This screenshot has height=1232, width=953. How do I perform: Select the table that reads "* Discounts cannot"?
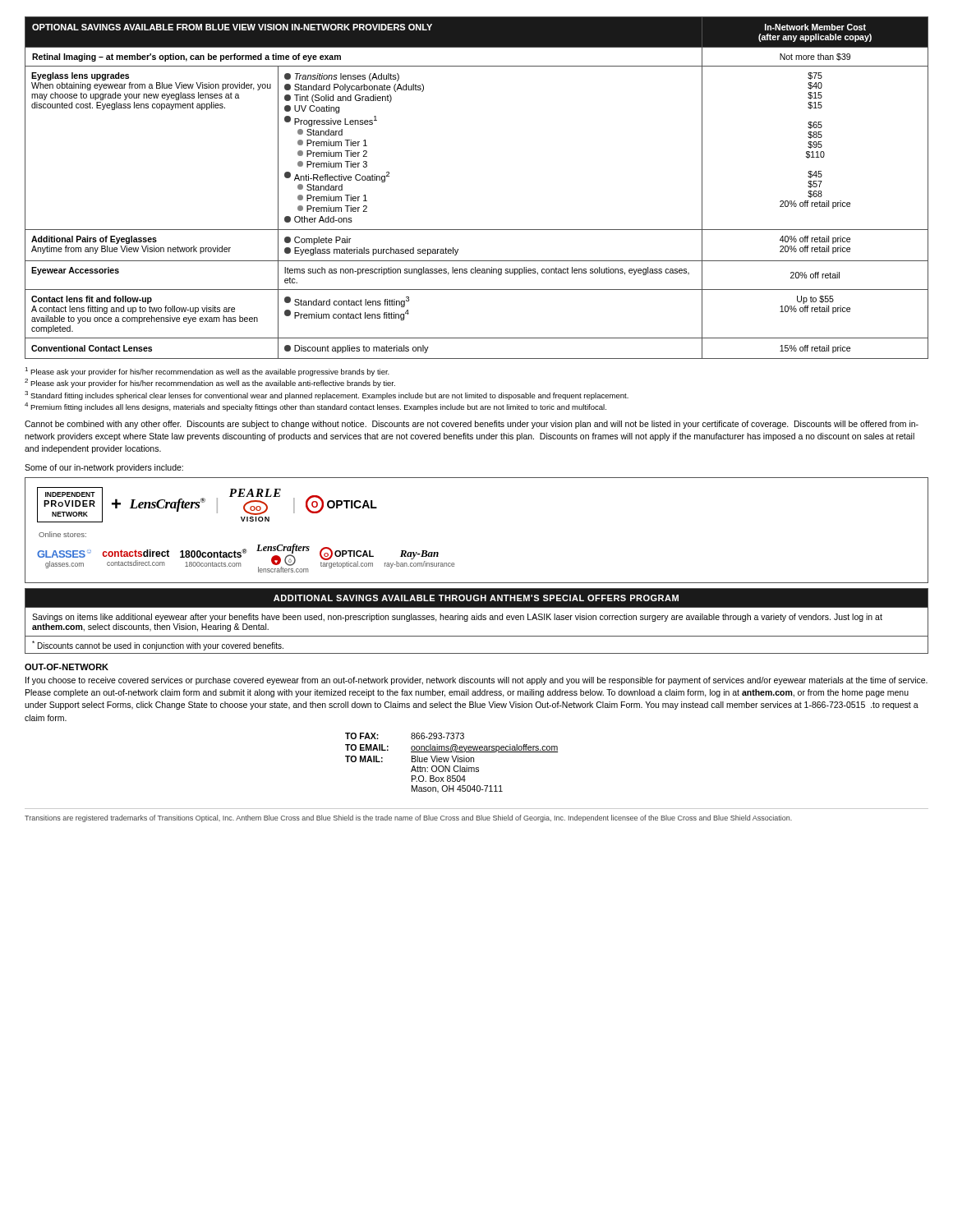pos(476,621)
